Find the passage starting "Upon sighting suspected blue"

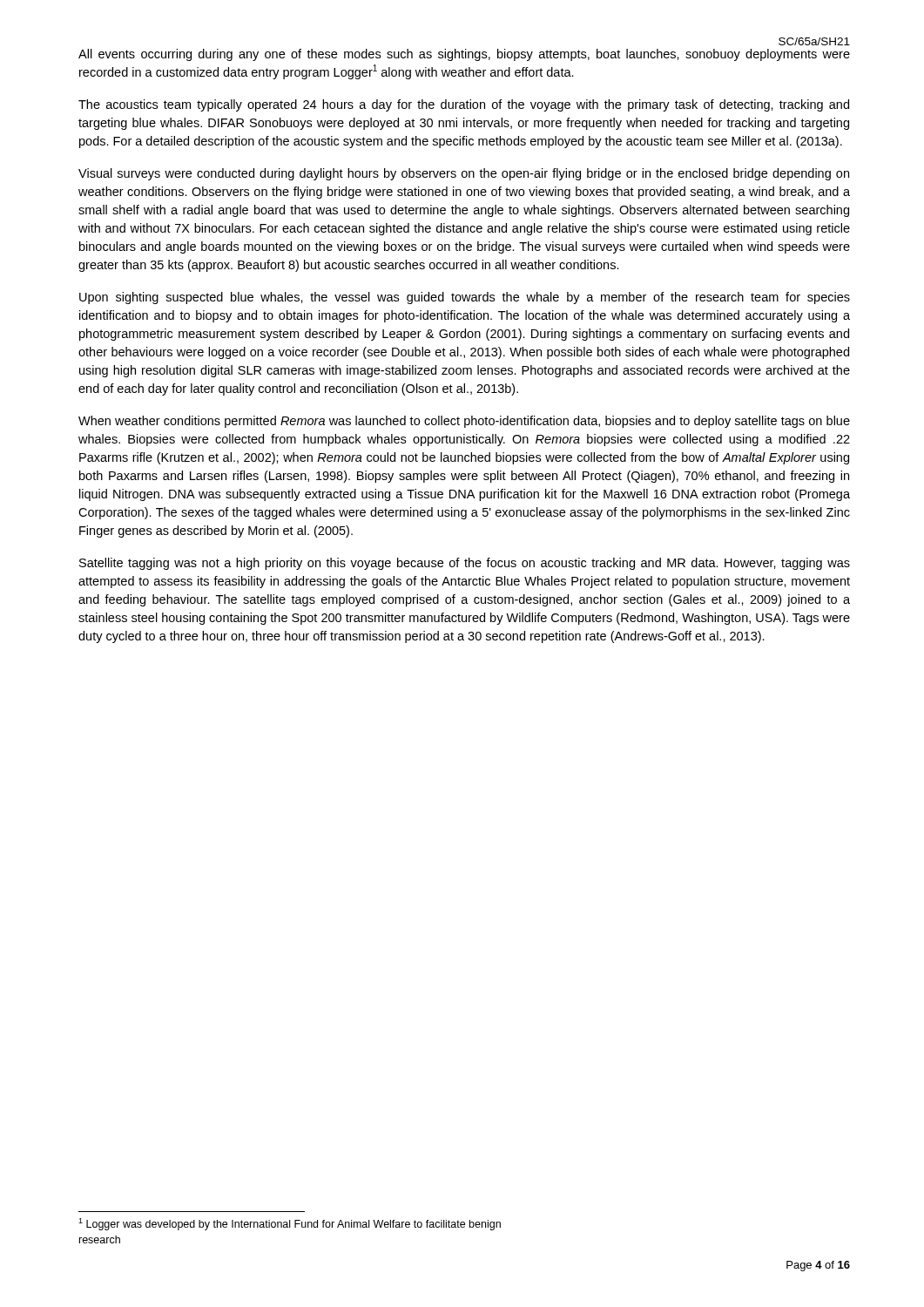click(464, 343)
